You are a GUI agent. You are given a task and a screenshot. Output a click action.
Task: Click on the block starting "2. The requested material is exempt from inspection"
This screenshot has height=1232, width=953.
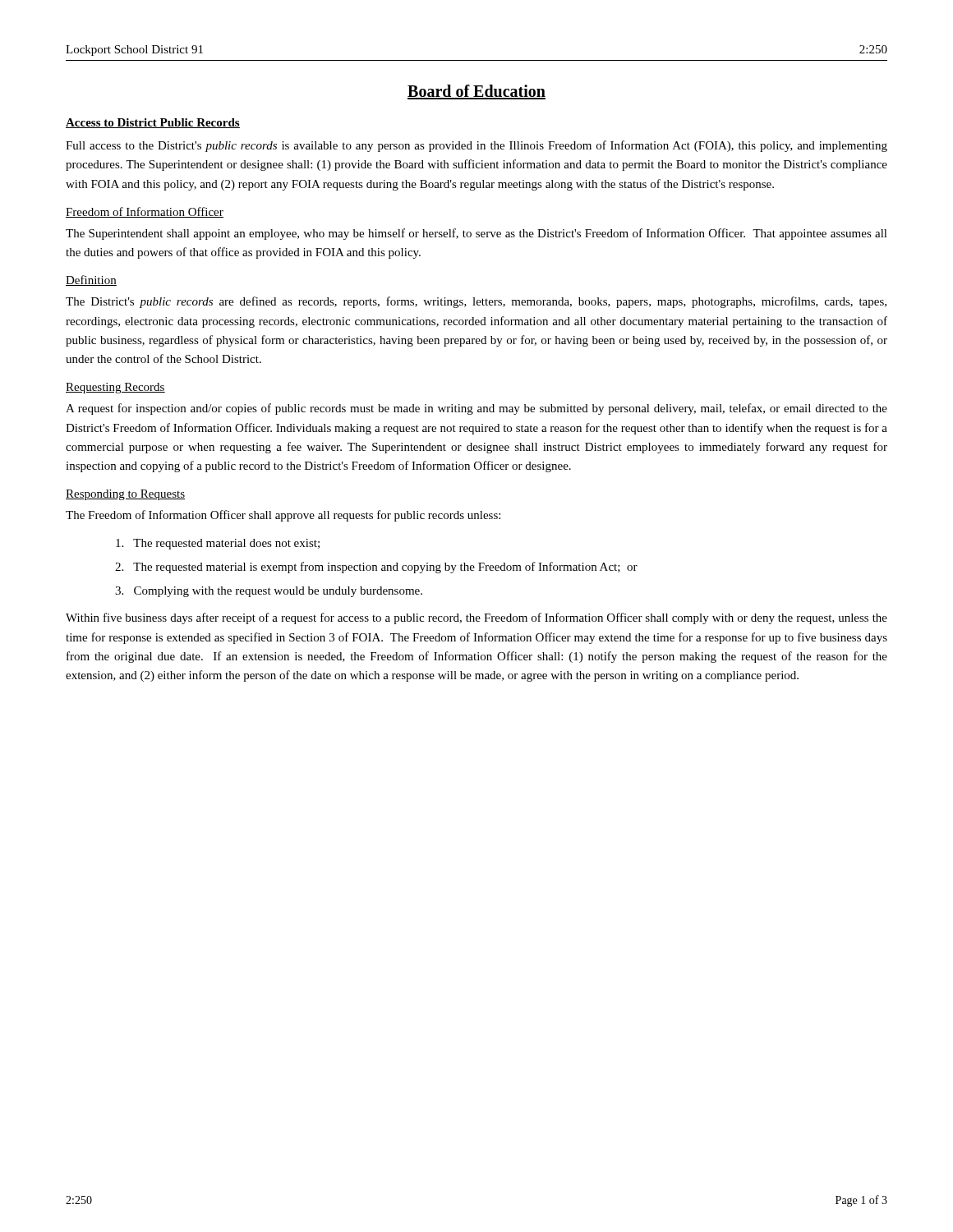(x=376, y=567)
